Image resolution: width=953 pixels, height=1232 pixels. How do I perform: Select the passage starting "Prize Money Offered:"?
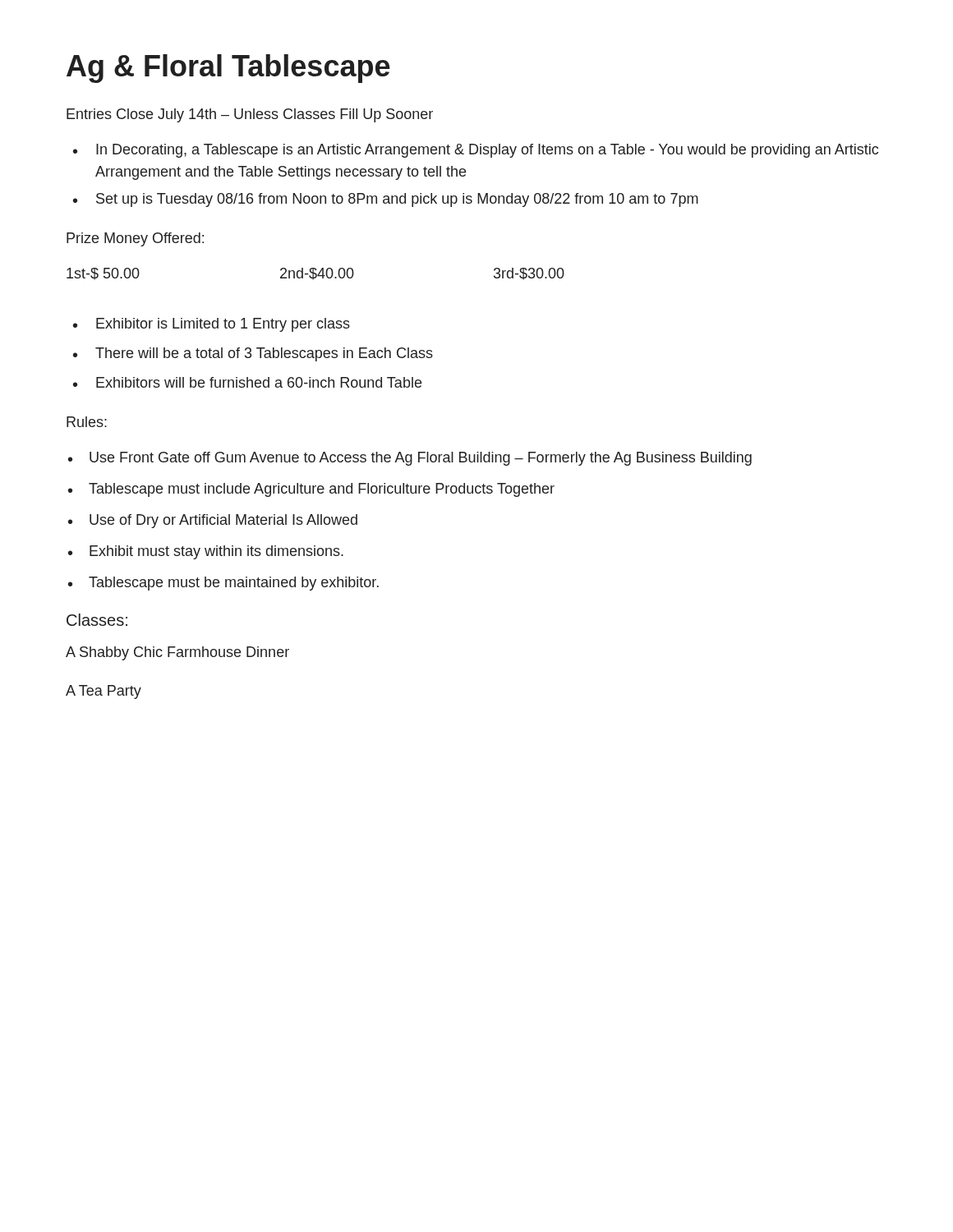click(135, 238)
